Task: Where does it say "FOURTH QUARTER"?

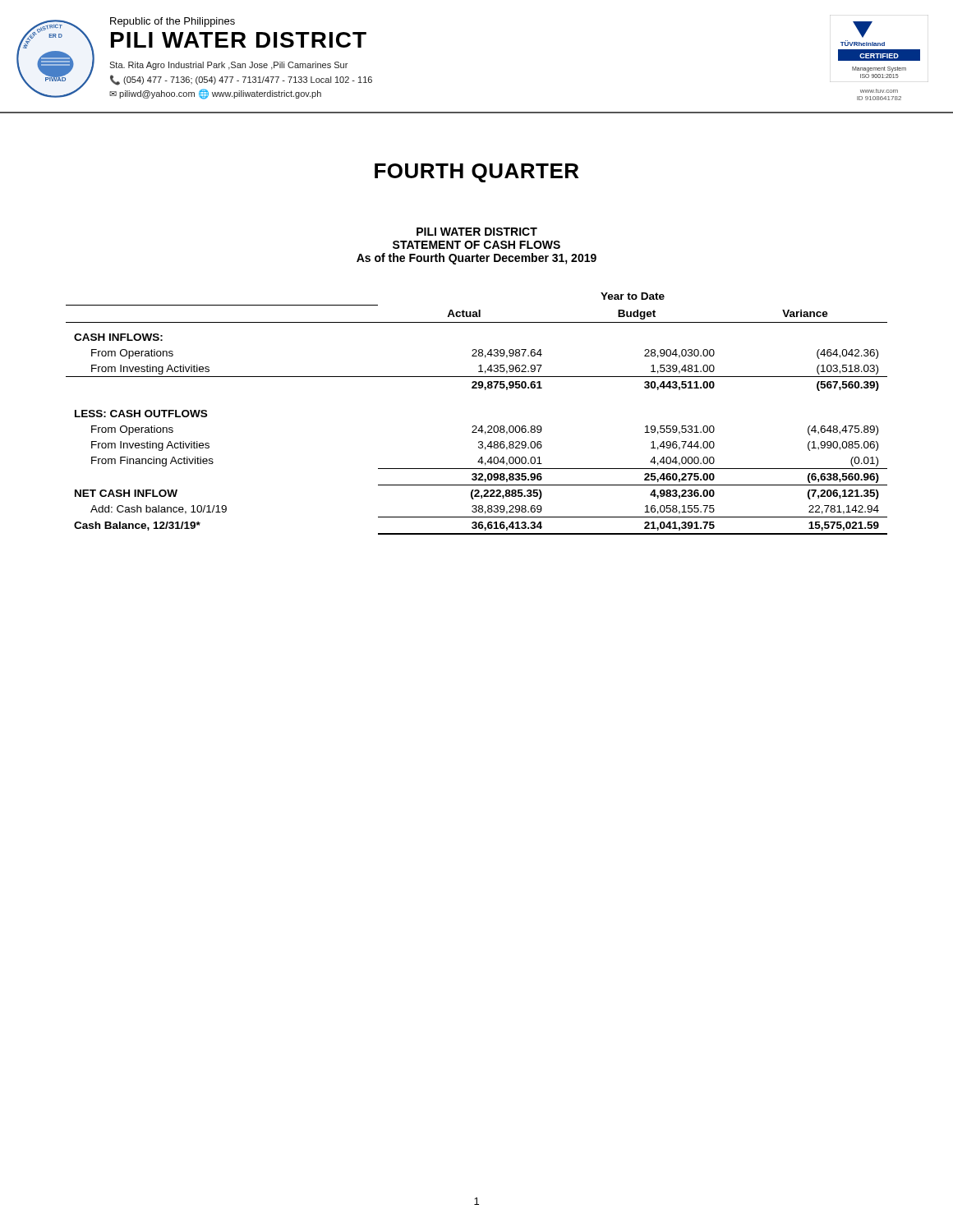Action: 476,171
